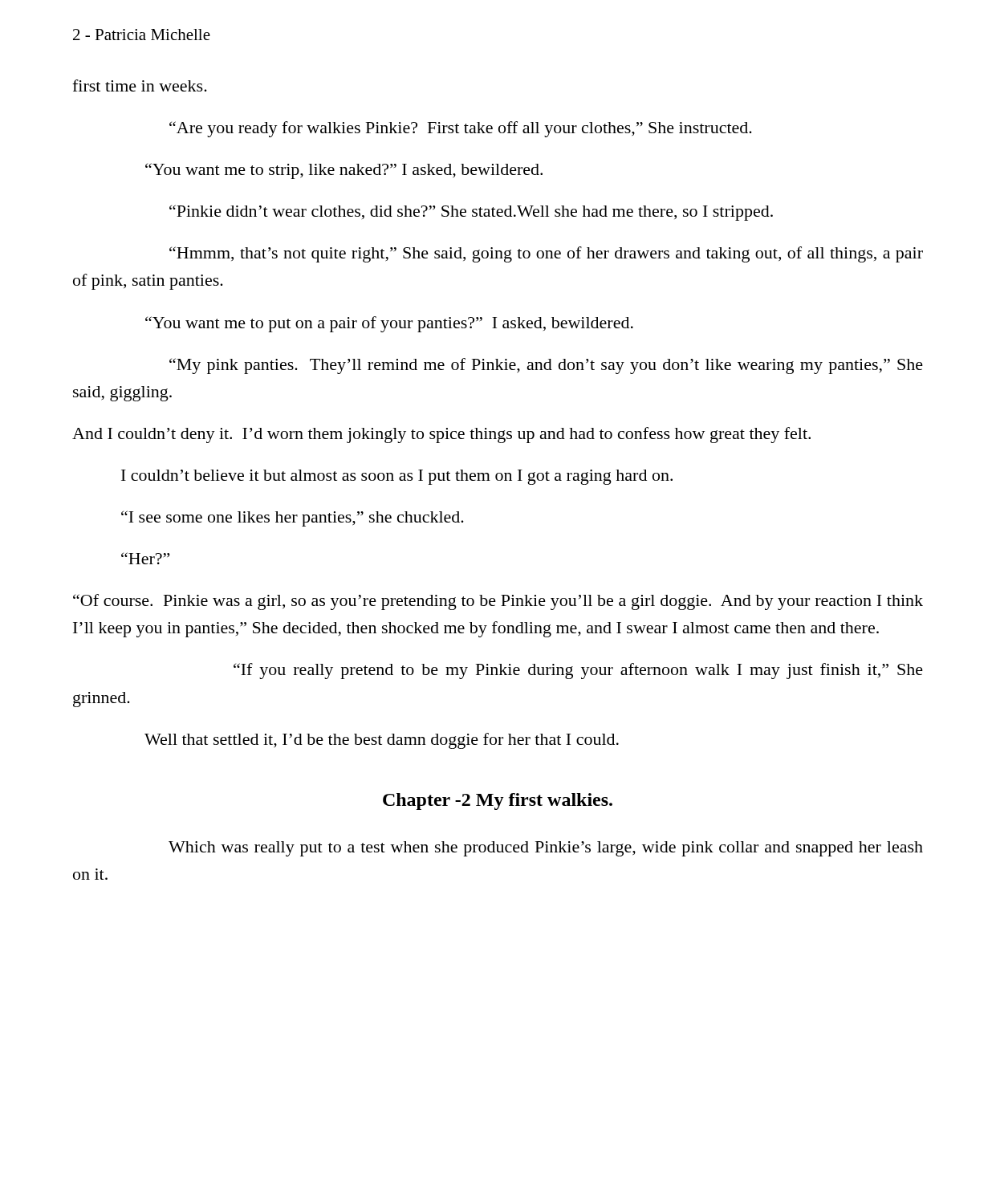992x1204 pixels.
Task: Navigate to the passage starting "“My pink panties. They’ll remind me of Pinkie,"
Action: click(x=498, y=377)
